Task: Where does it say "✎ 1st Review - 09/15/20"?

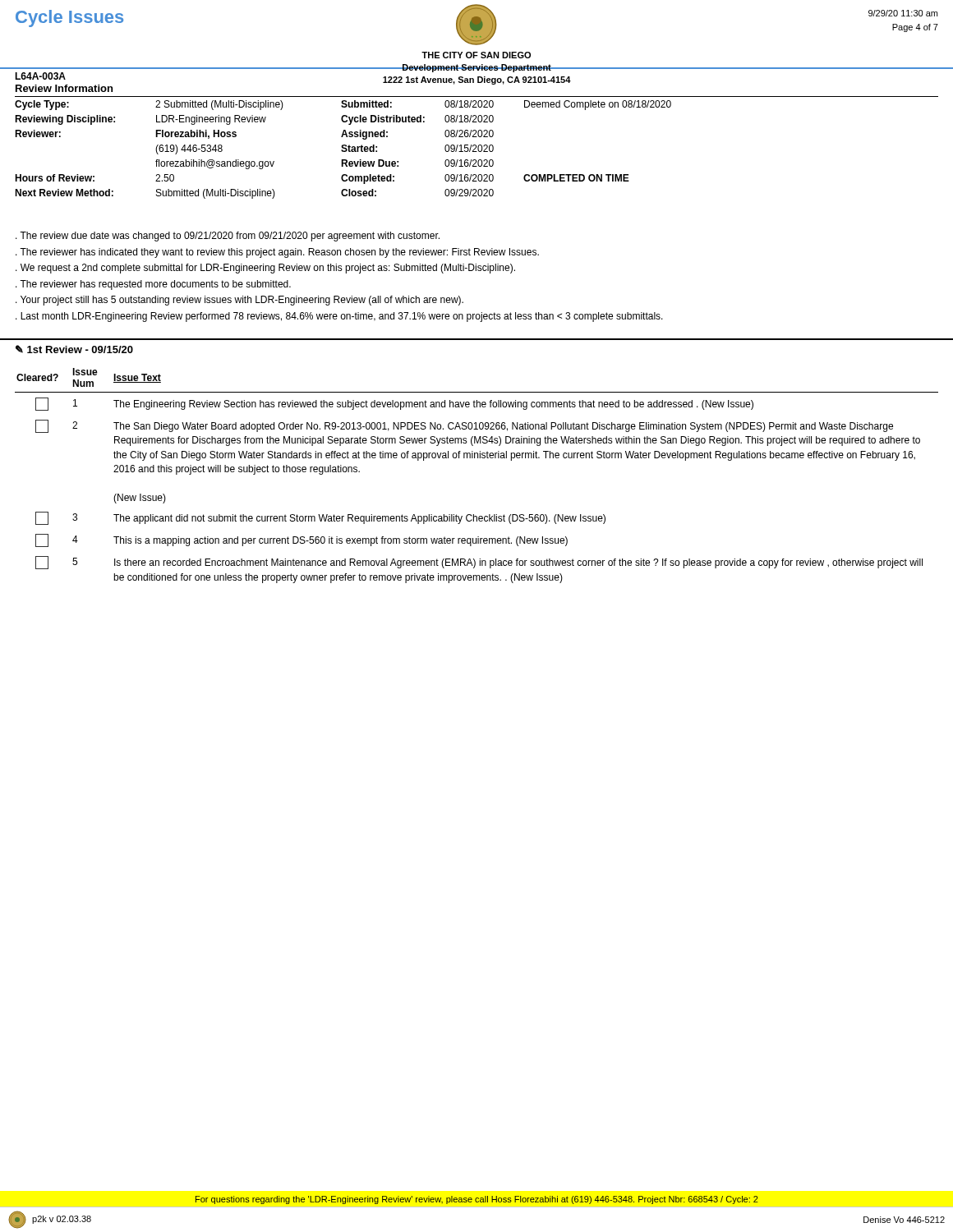Action: (74, 350)
